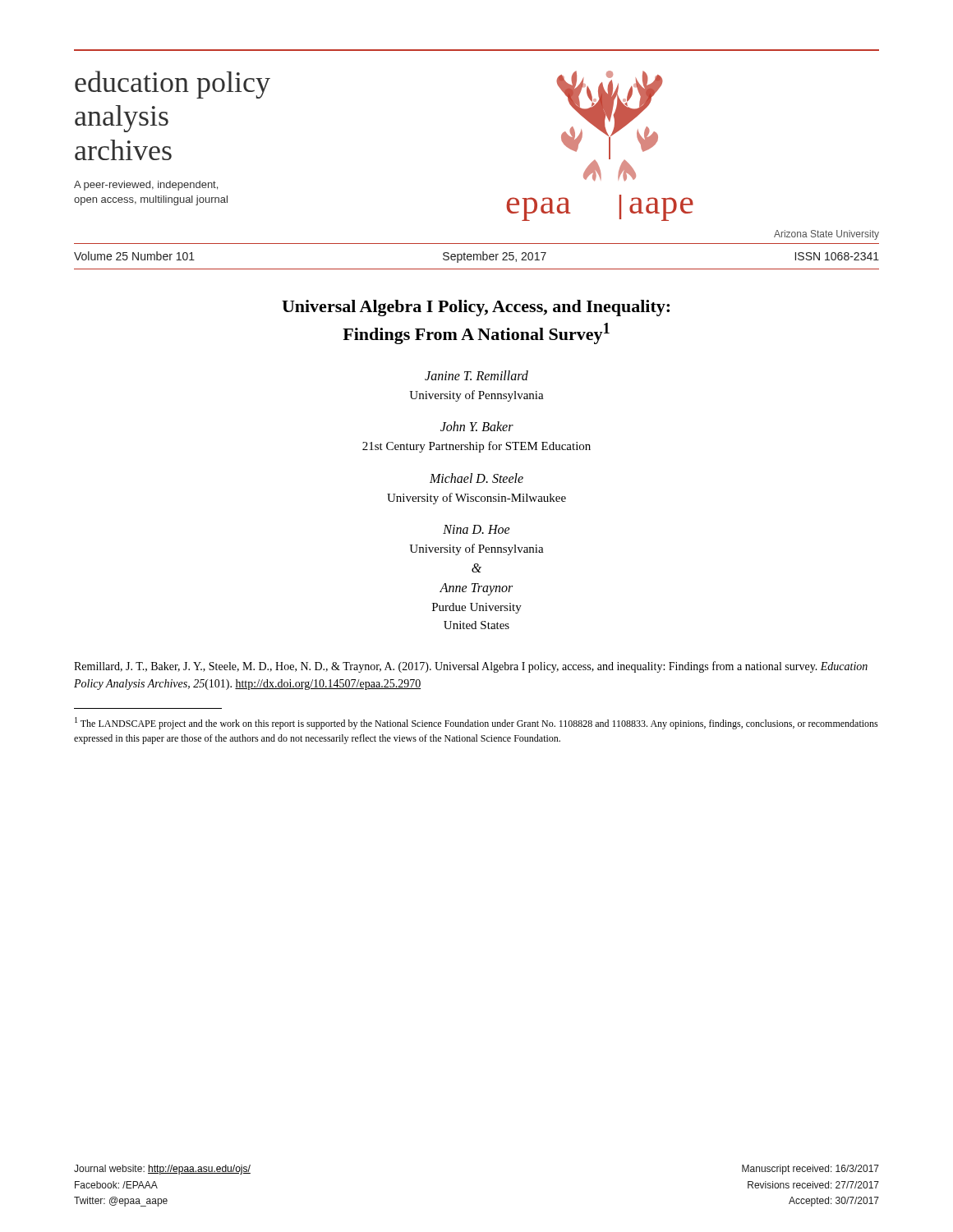Find the title
This screenshot has width=953, height=1232.
point(476,320)
